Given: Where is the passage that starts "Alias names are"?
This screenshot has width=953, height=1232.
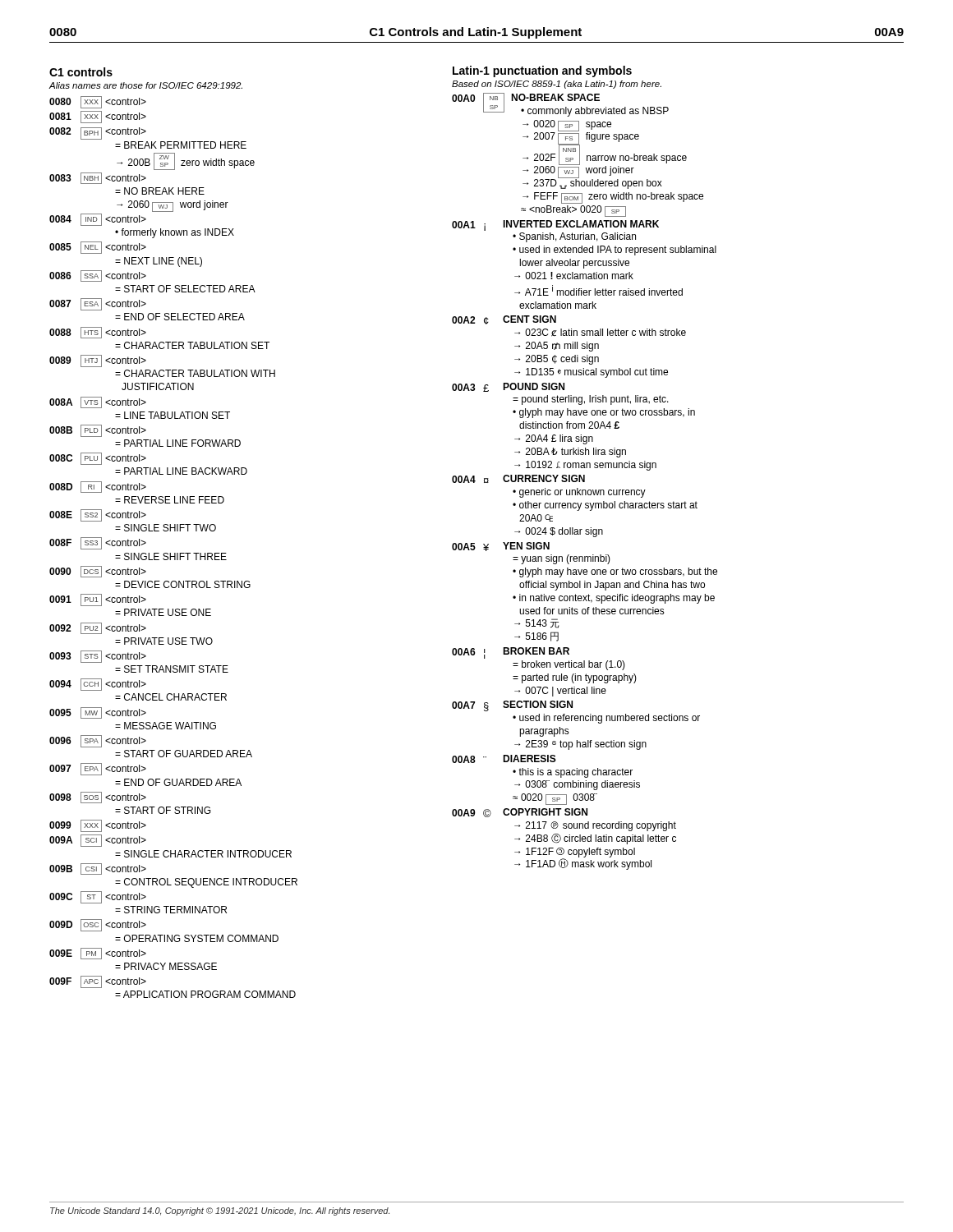Looking at the screenshot, I should point(238,85).
